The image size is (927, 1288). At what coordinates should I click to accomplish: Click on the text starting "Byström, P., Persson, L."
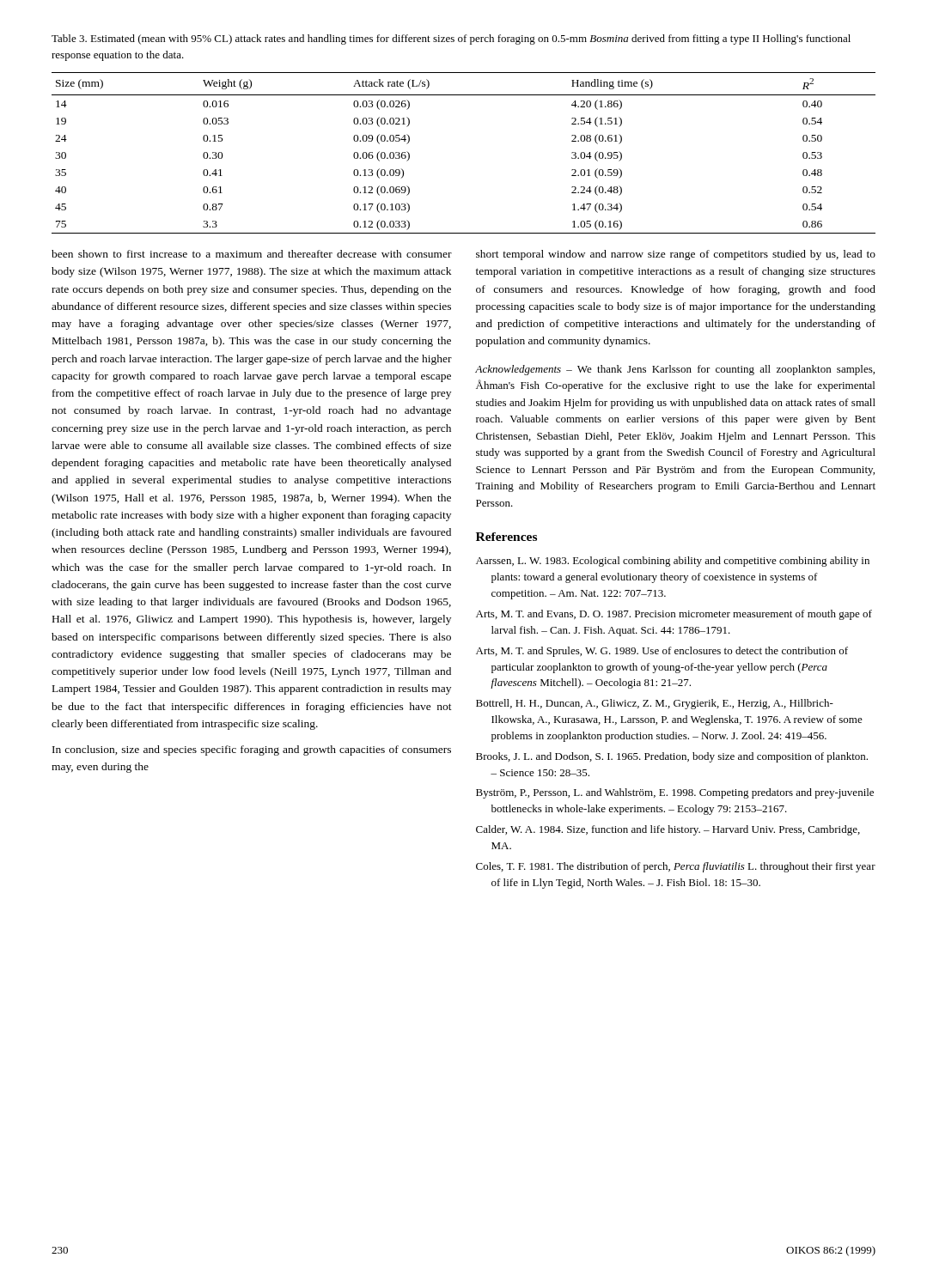(x=675, y=801)
